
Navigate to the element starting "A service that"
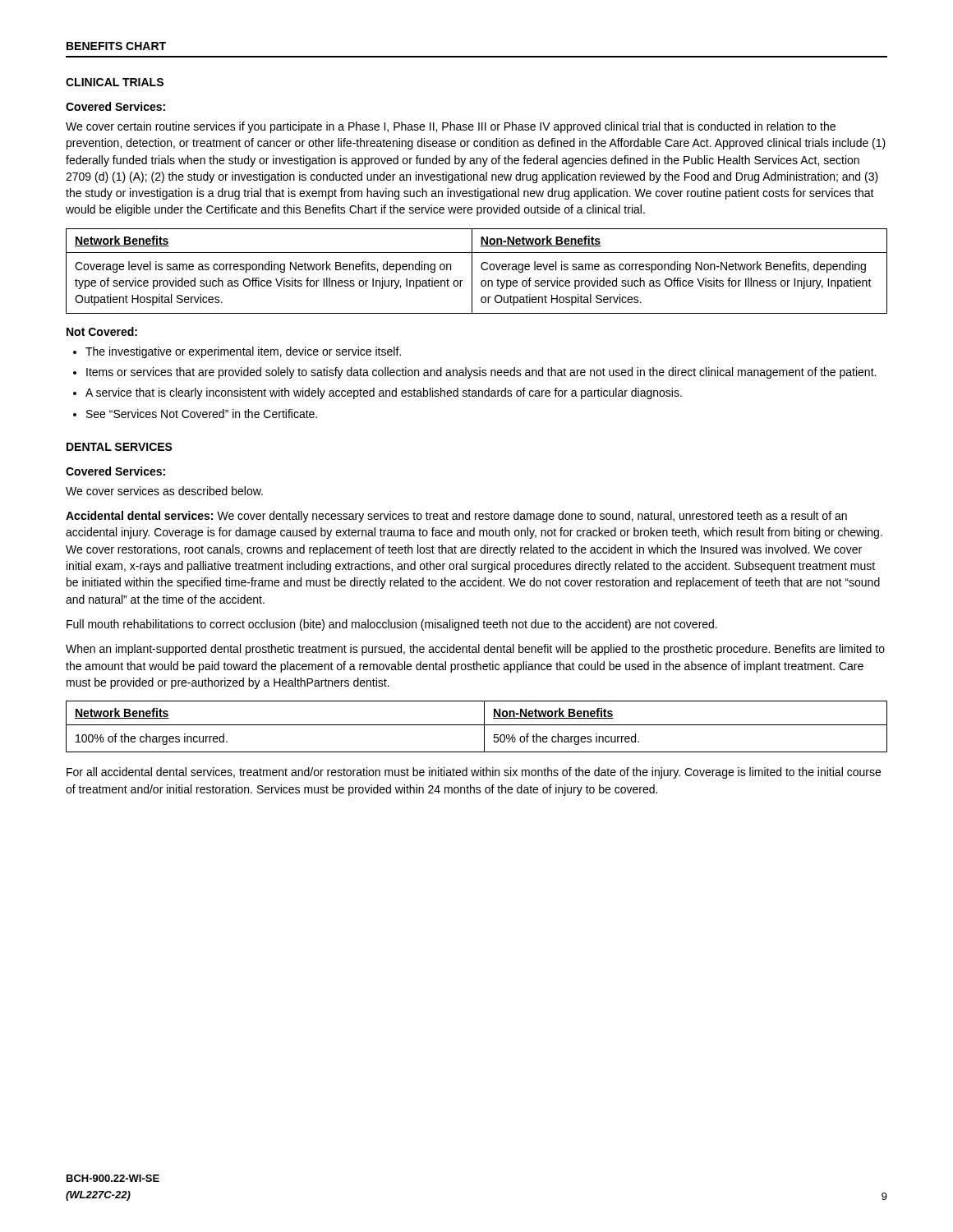[384, 393]
